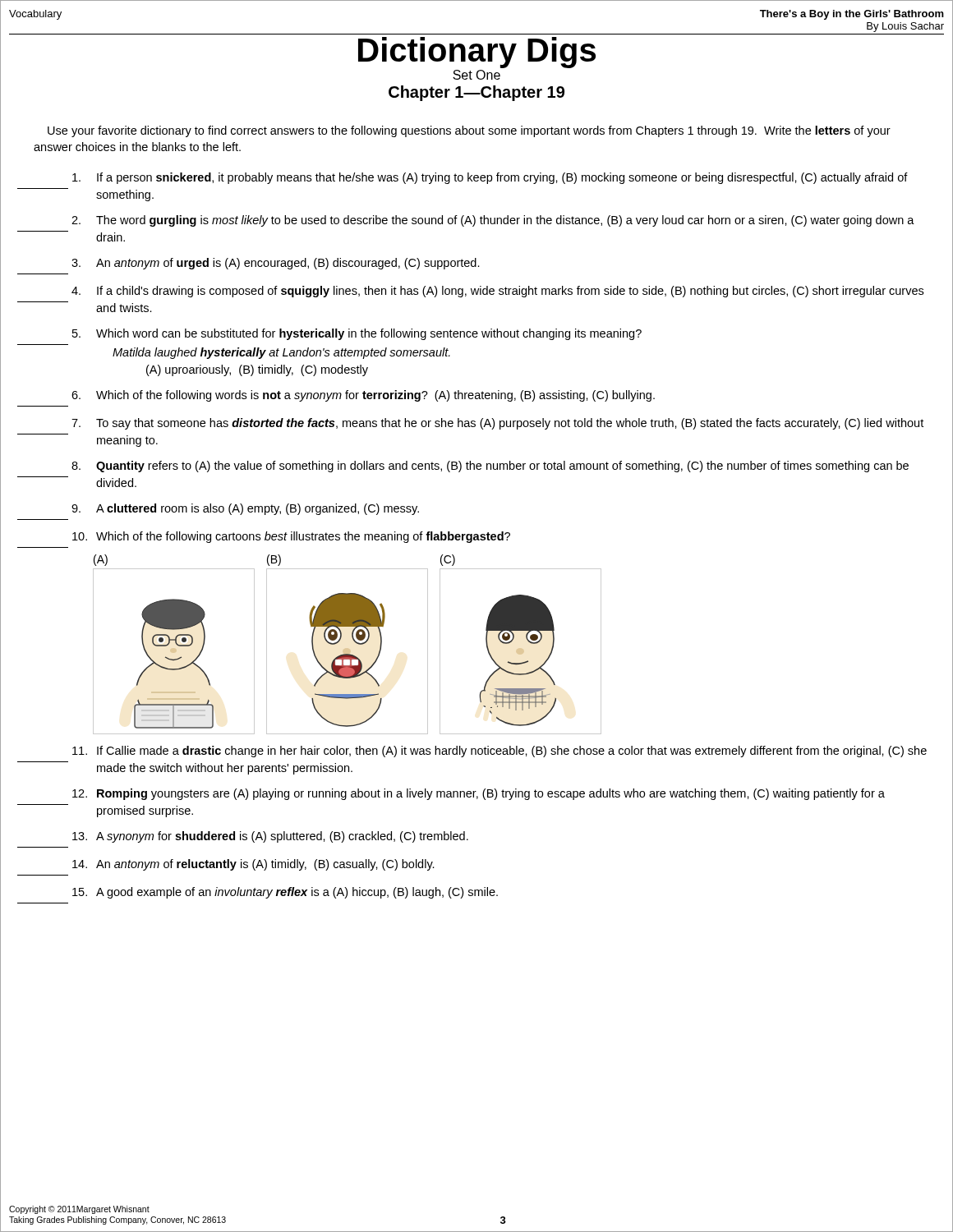Navigate to the text starting "Use your favorite dictionary to find correct"
Viewport: 953px width, 1232px height.
tap(462, 139)
